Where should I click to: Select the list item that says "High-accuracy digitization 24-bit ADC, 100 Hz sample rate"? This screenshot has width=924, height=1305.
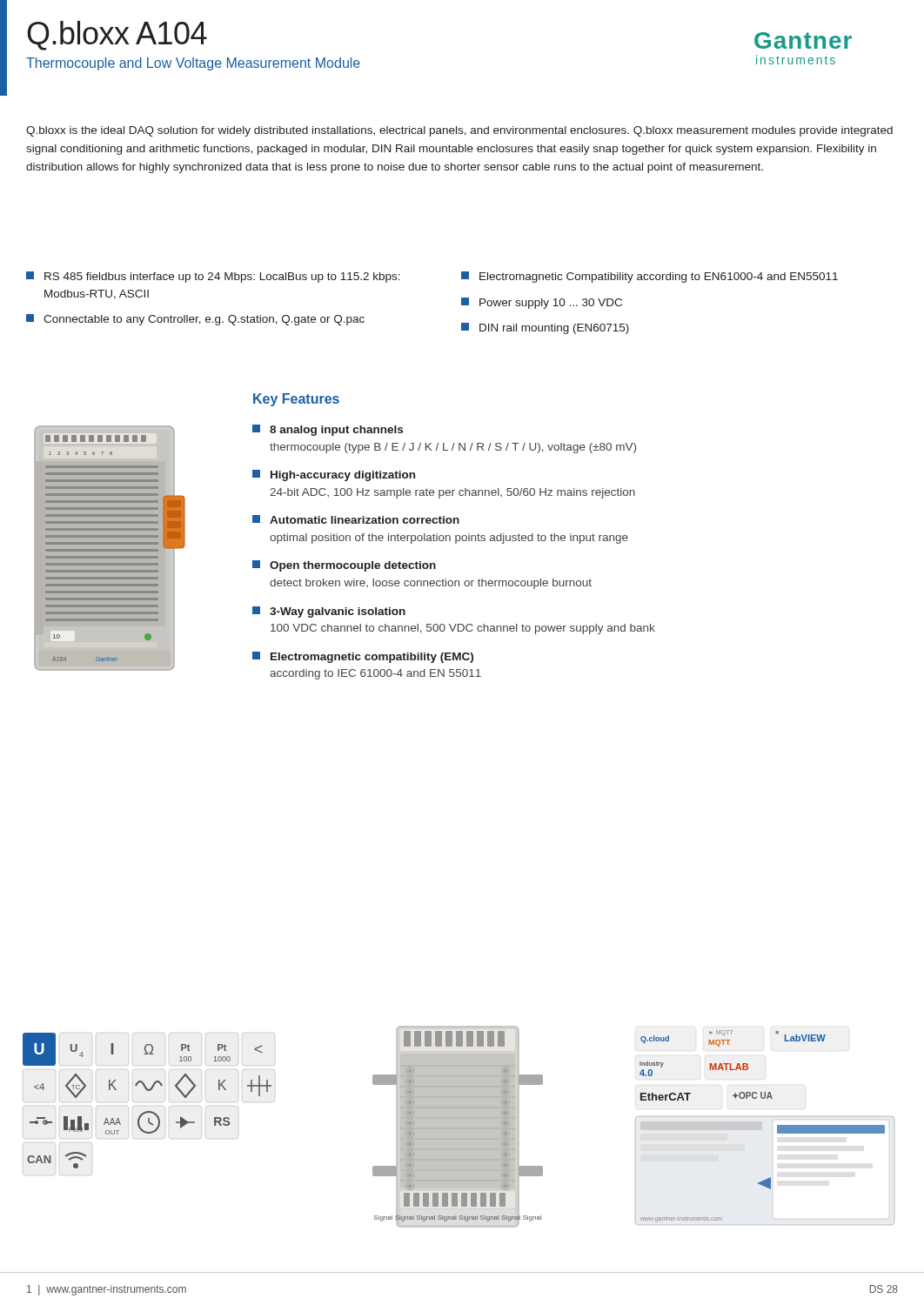(x=444, y=483)
